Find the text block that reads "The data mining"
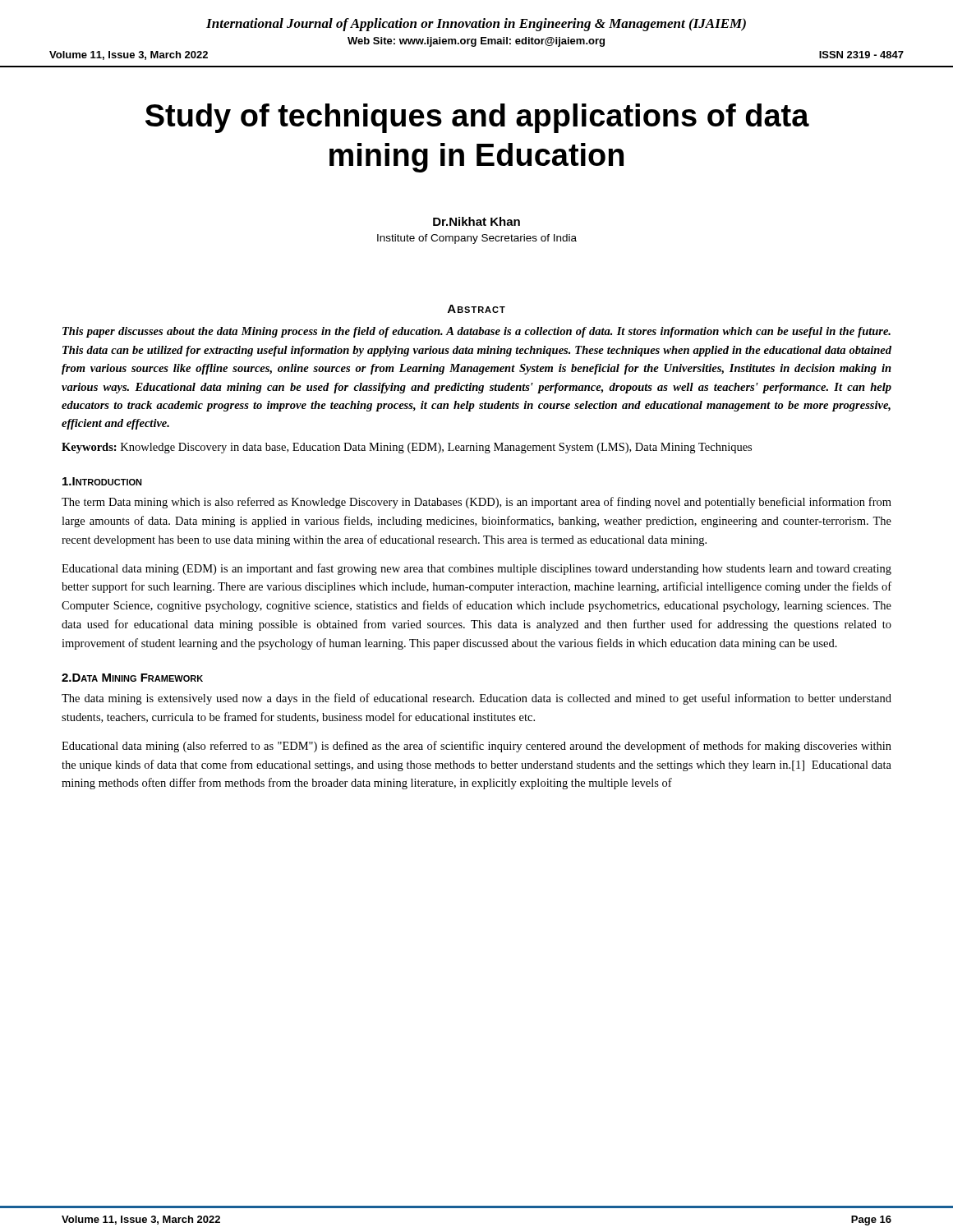 (476, 741)
